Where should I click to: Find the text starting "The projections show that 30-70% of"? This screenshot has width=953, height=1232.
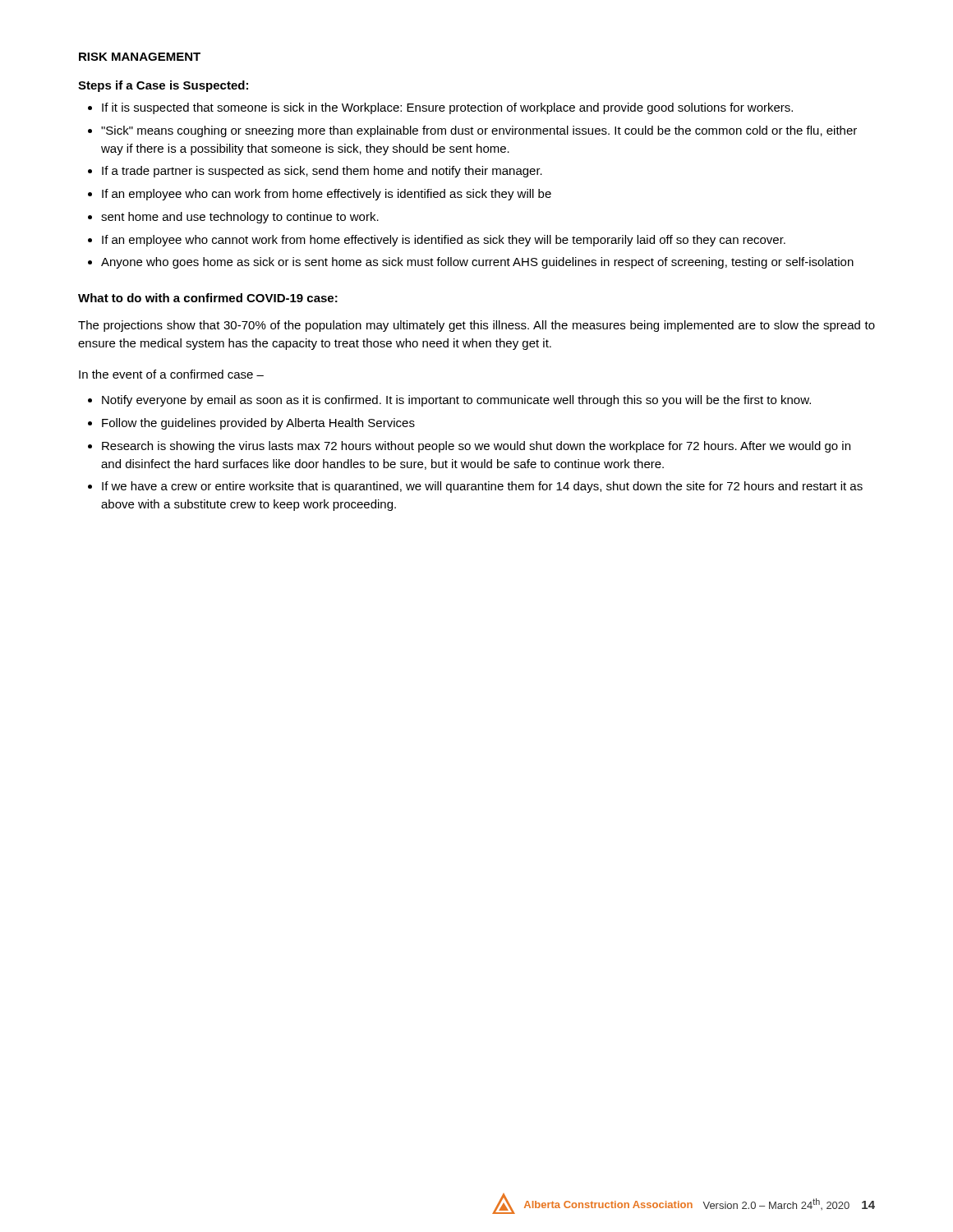coord(476,334)
